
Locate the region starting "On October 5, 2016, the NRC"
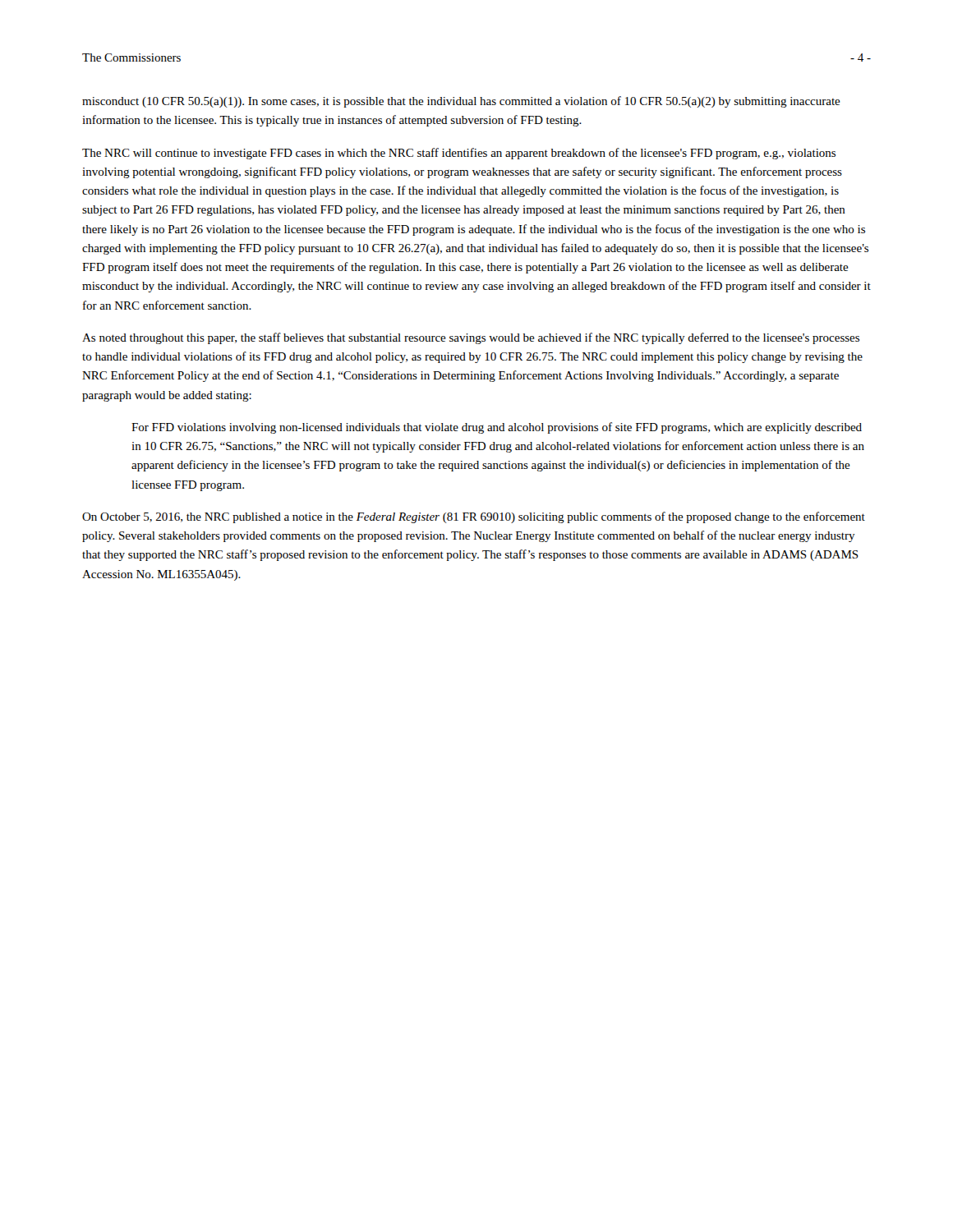(476, 546)
